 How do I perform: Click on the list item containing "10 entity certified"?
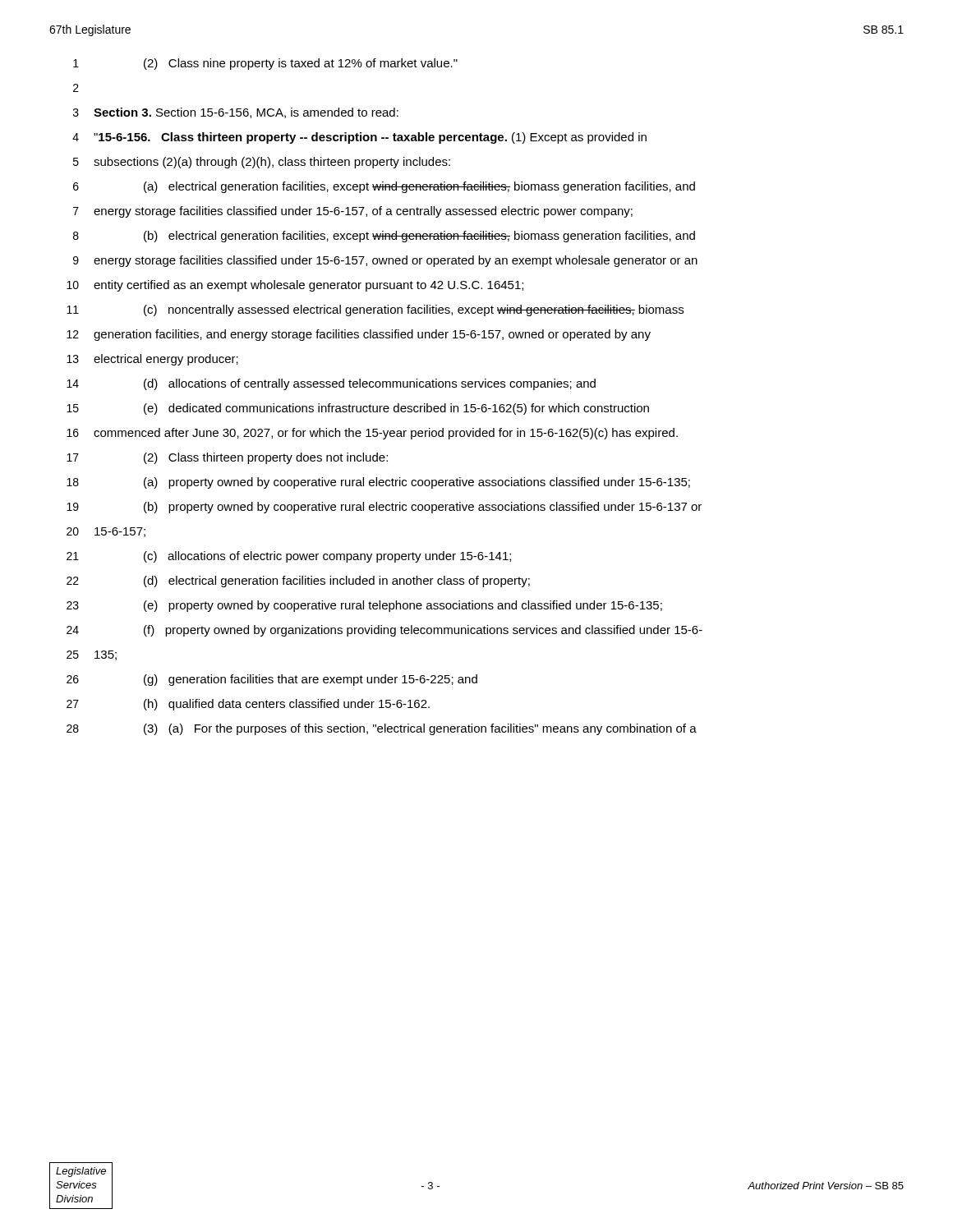pos(476,285)
